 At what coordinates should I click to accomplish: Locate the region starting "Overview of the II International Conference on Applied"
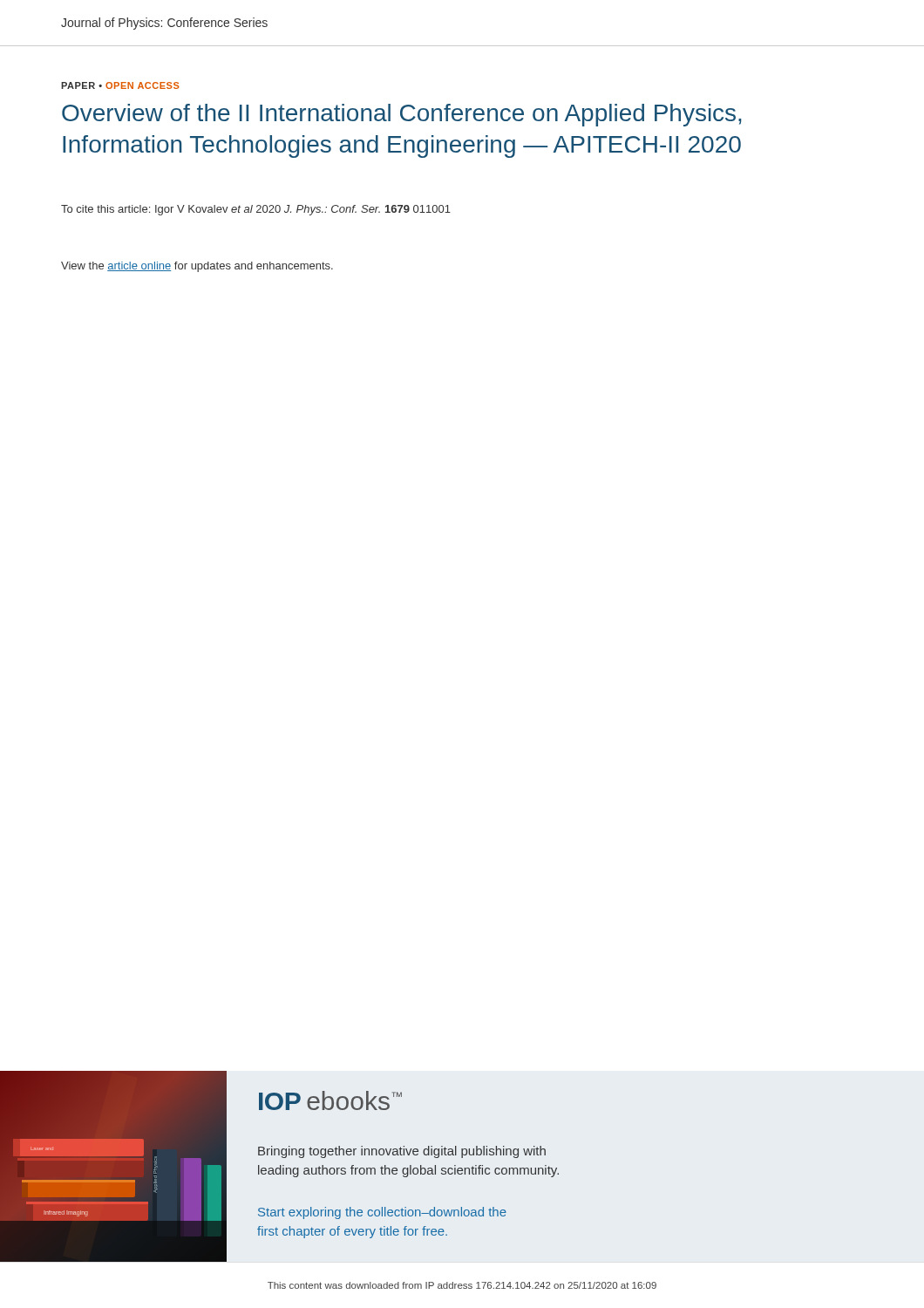click(x=402, y=129)
